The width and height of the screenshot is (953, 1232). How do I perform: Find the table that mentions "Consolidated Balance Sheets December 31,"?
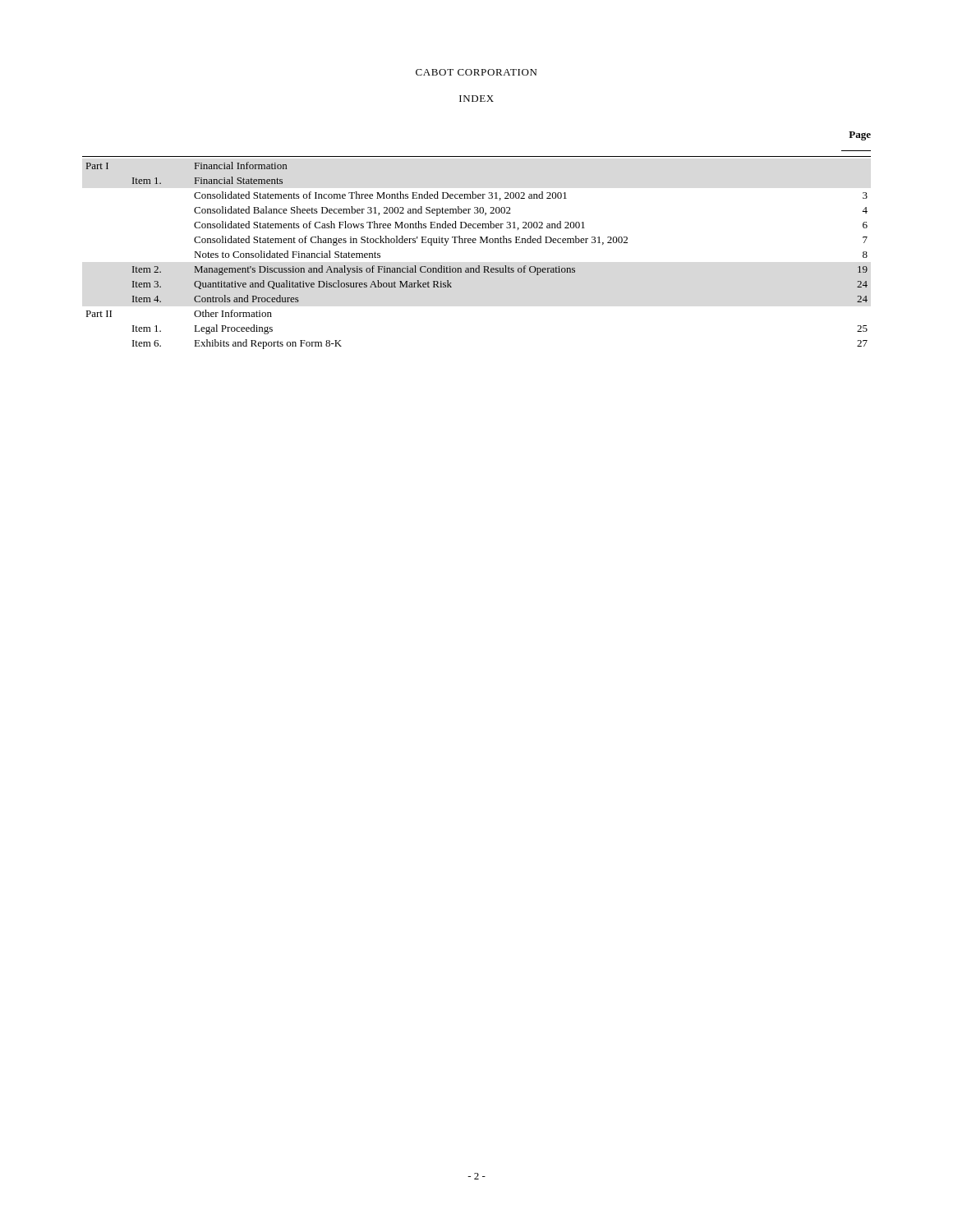476,255
